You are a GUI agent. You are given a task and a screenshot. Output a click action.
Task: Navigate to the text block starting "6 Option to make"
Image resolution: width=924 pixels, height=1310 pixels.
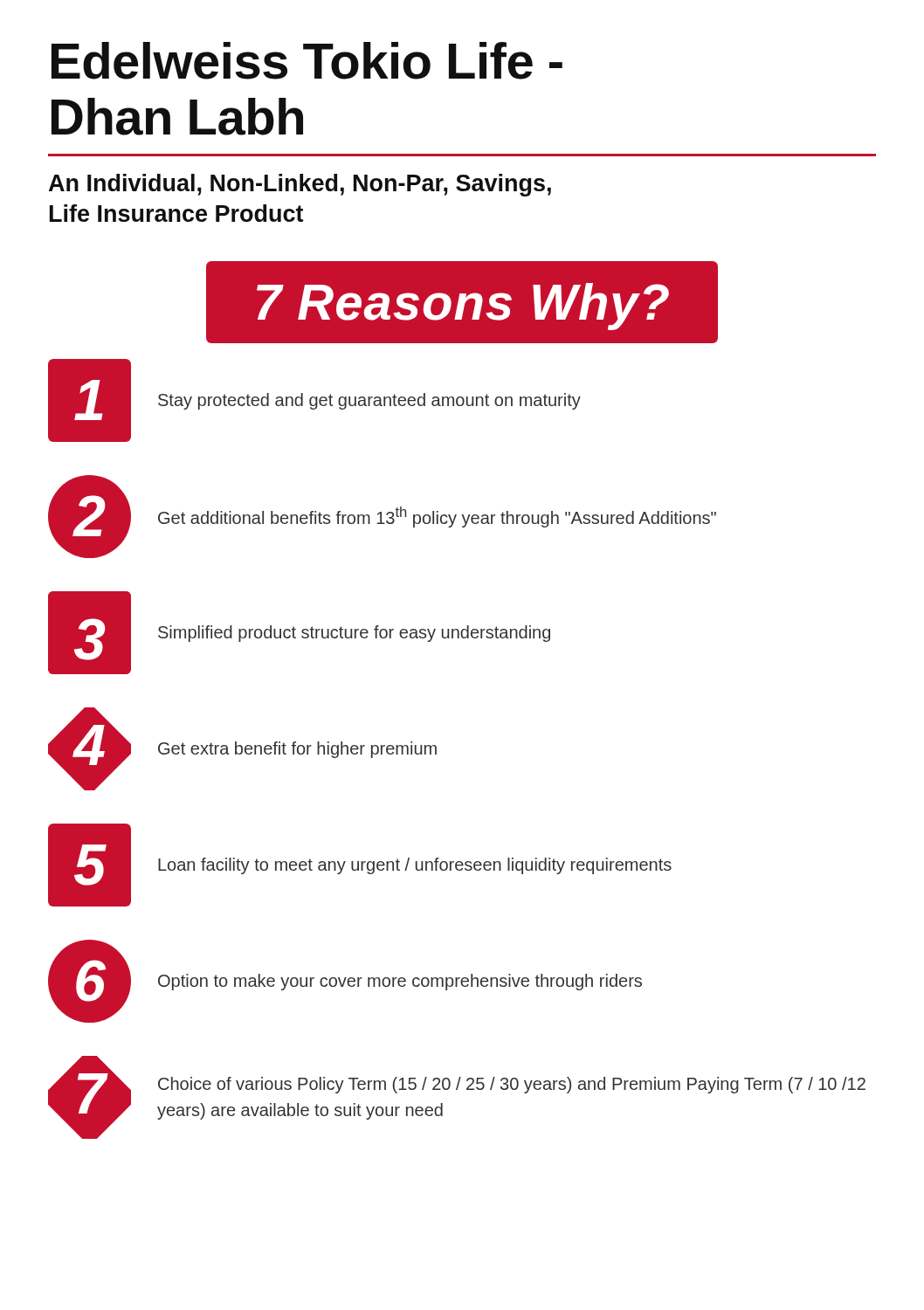coord(462,981)
